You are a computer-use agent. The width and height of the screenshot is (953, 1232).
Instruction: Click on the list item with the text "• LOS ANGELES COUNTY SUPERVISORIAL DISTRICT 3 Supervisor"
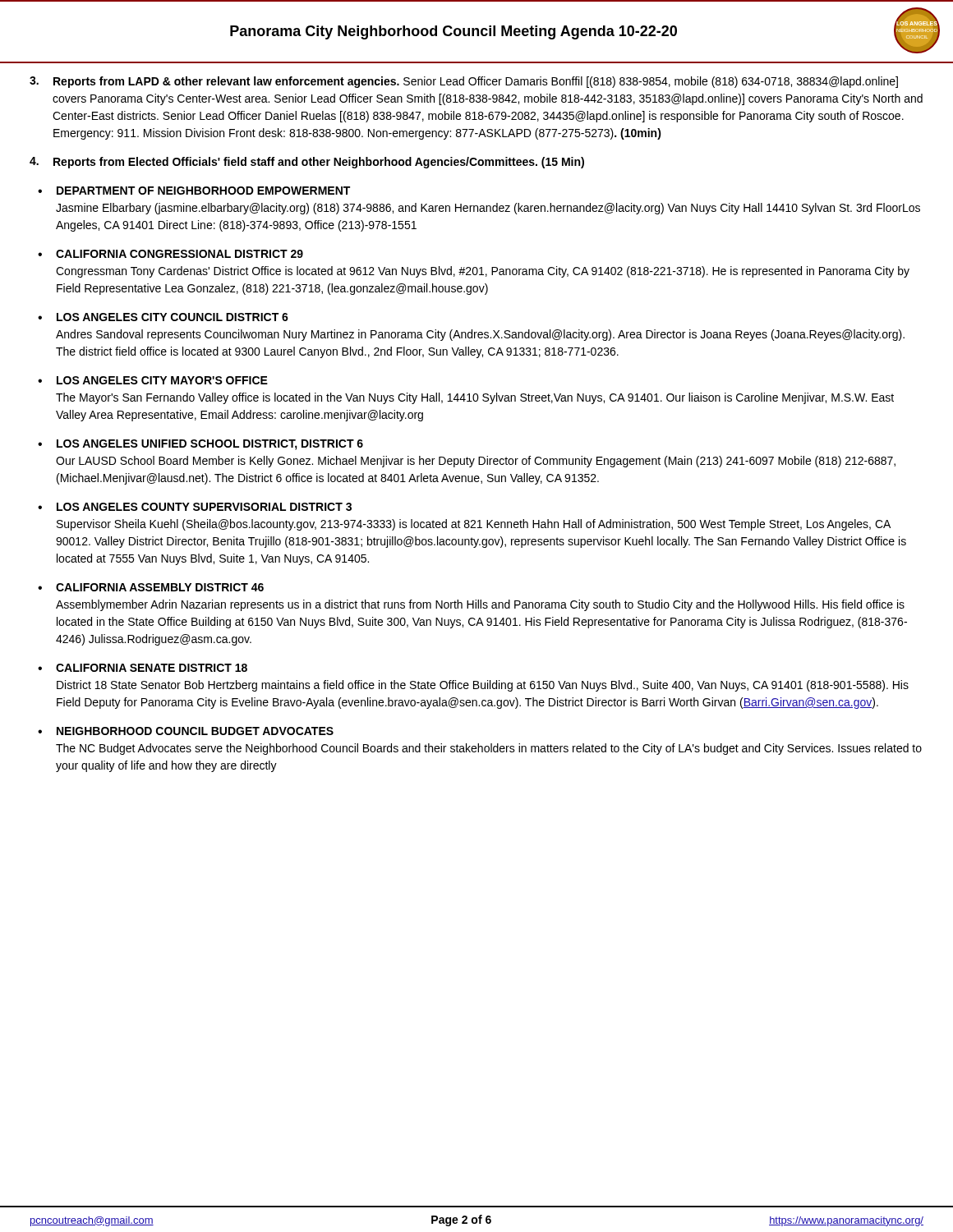(x=481, y=533)
